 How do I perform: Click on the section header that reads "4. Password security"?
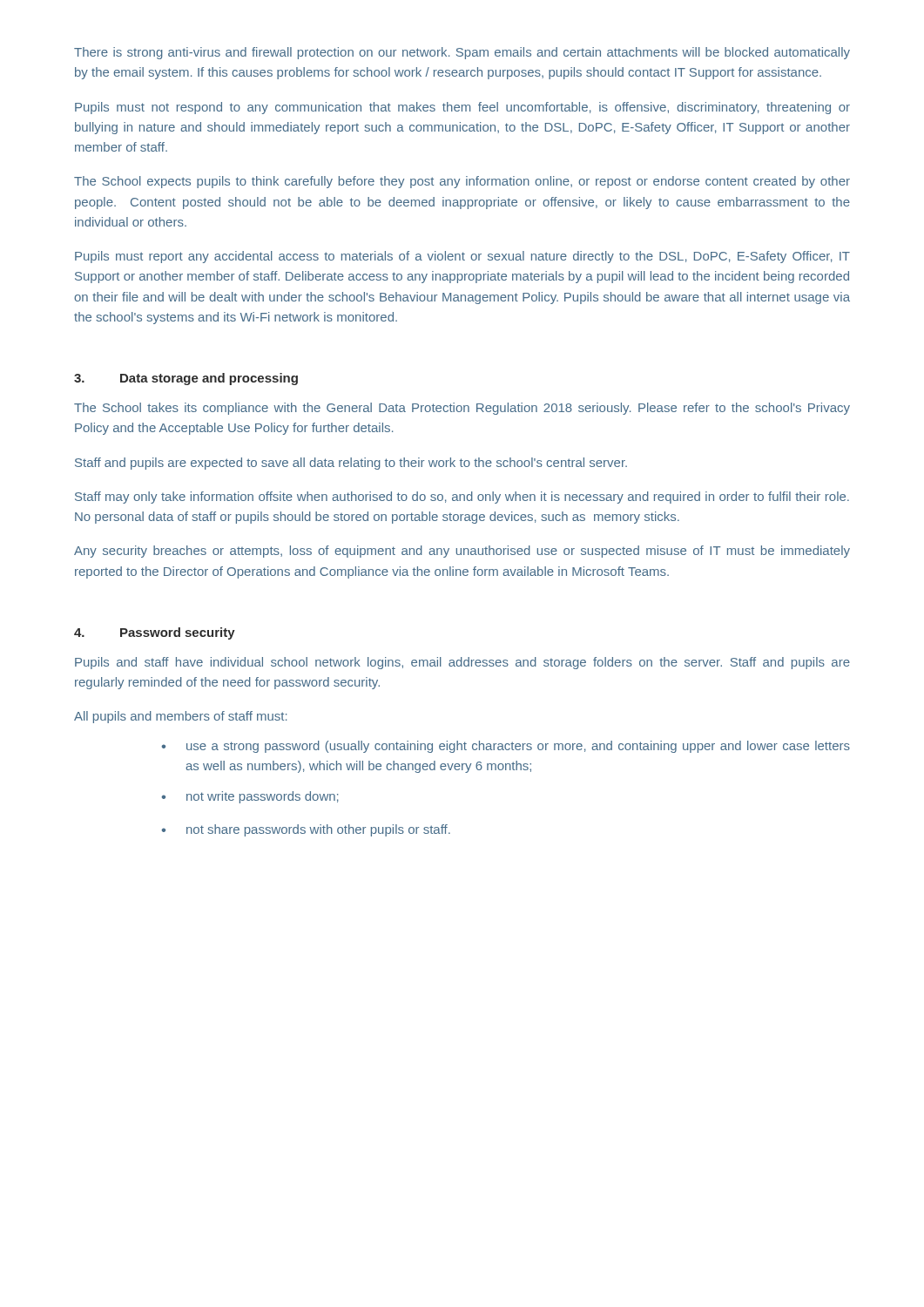coord(154,632)
